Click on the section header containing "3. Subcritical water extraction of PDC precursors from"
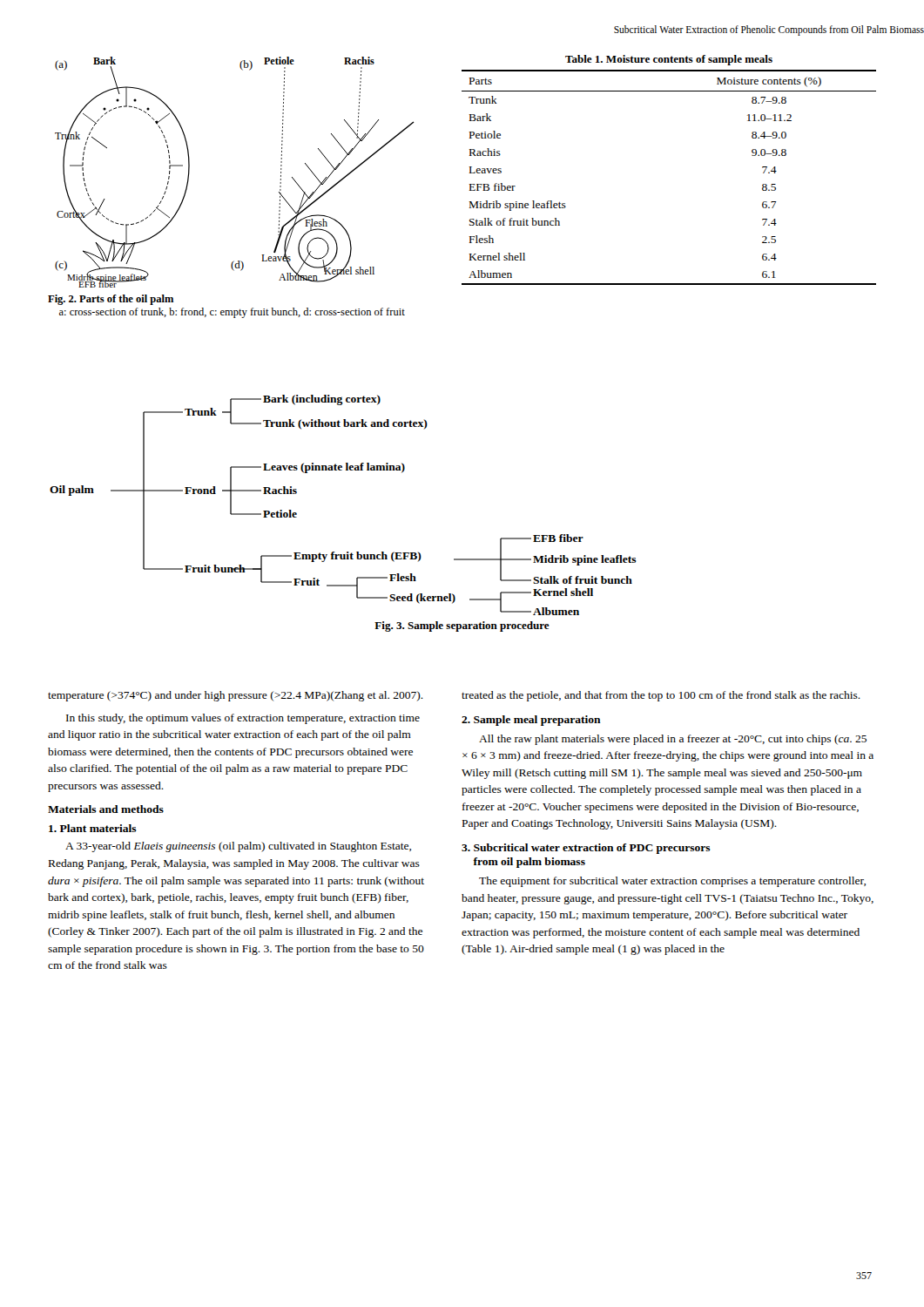Viewport: 924px width, 1307px height. pyautogui.click(x=586, y=854)
